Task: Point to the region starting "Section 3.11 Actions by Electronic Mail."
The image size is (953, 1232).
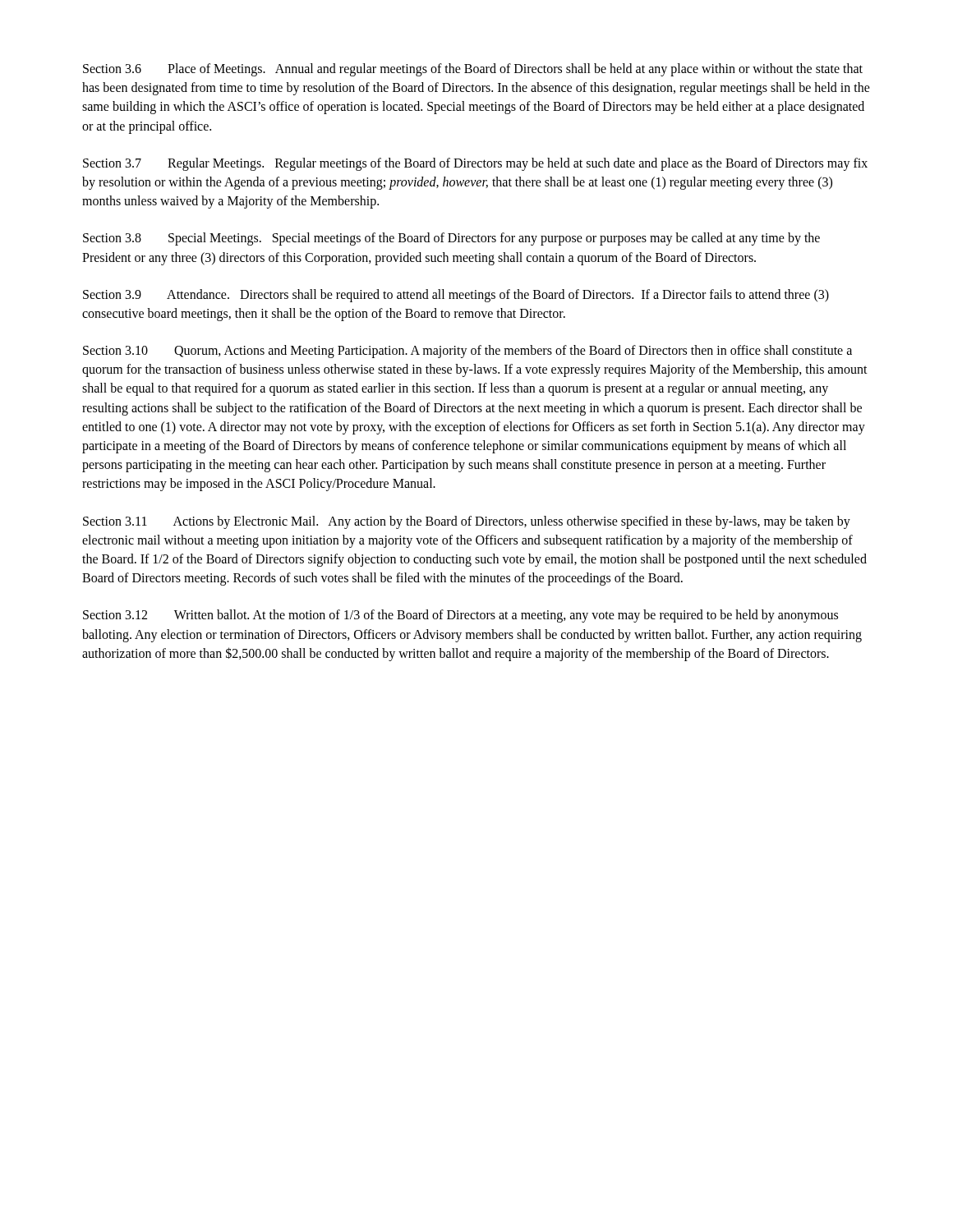Action: point(474,549)
